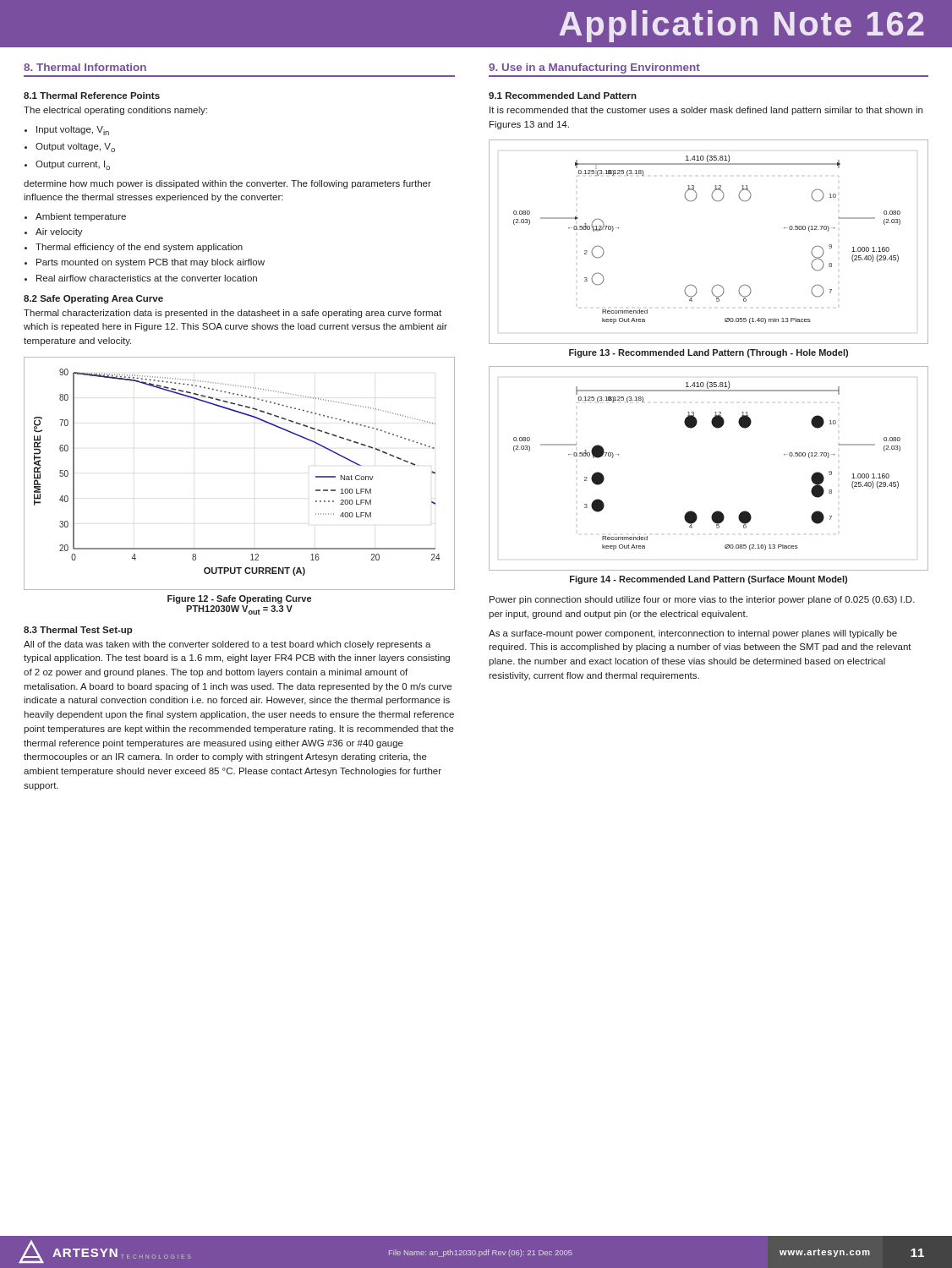
Task: Navigate to the text block starting "It is recommended that the customer uses a"
Action: point(706,117)
